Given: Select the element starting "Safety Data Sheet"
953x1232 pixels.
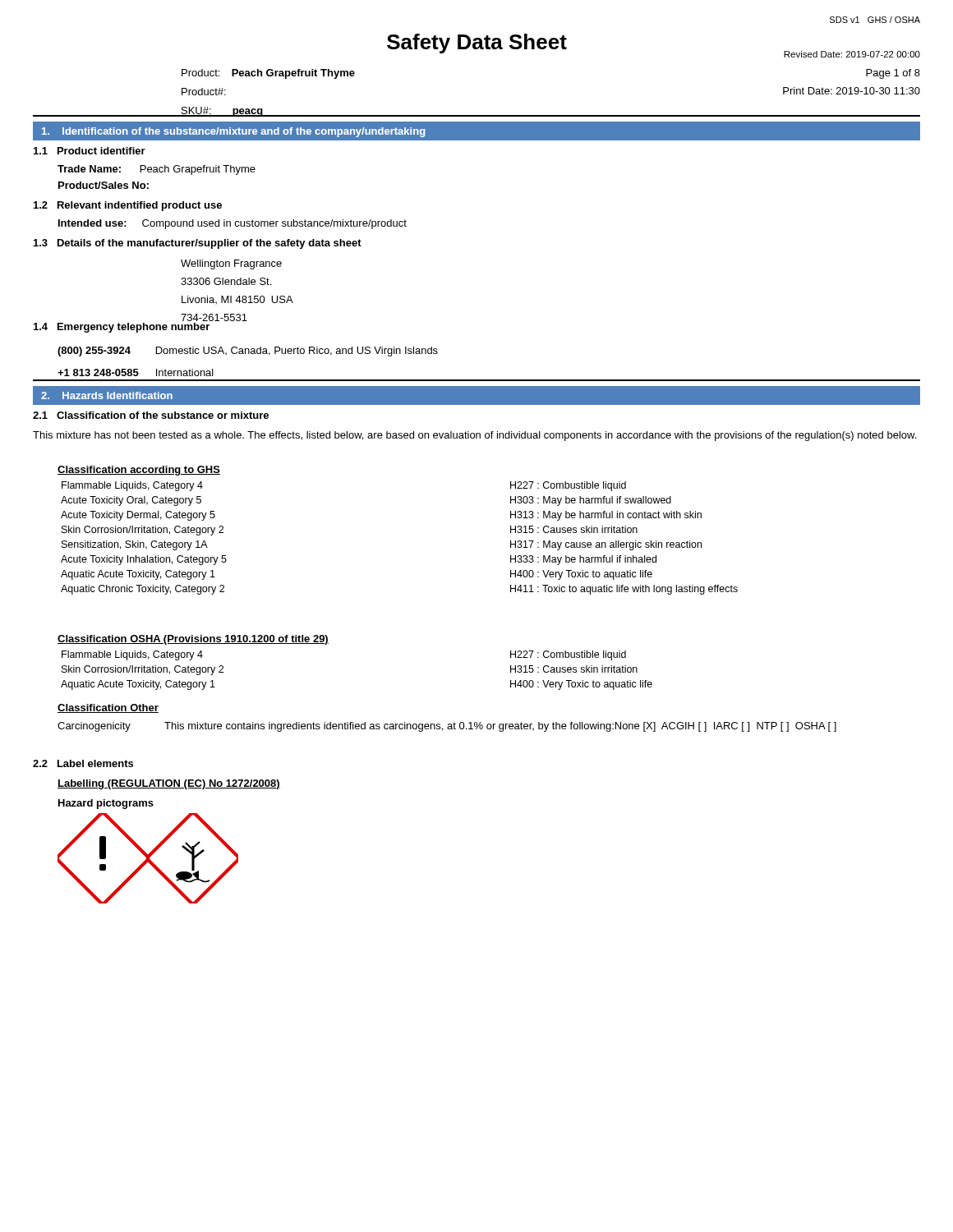Looking at the screenshot, I should [x=476, y=42].
